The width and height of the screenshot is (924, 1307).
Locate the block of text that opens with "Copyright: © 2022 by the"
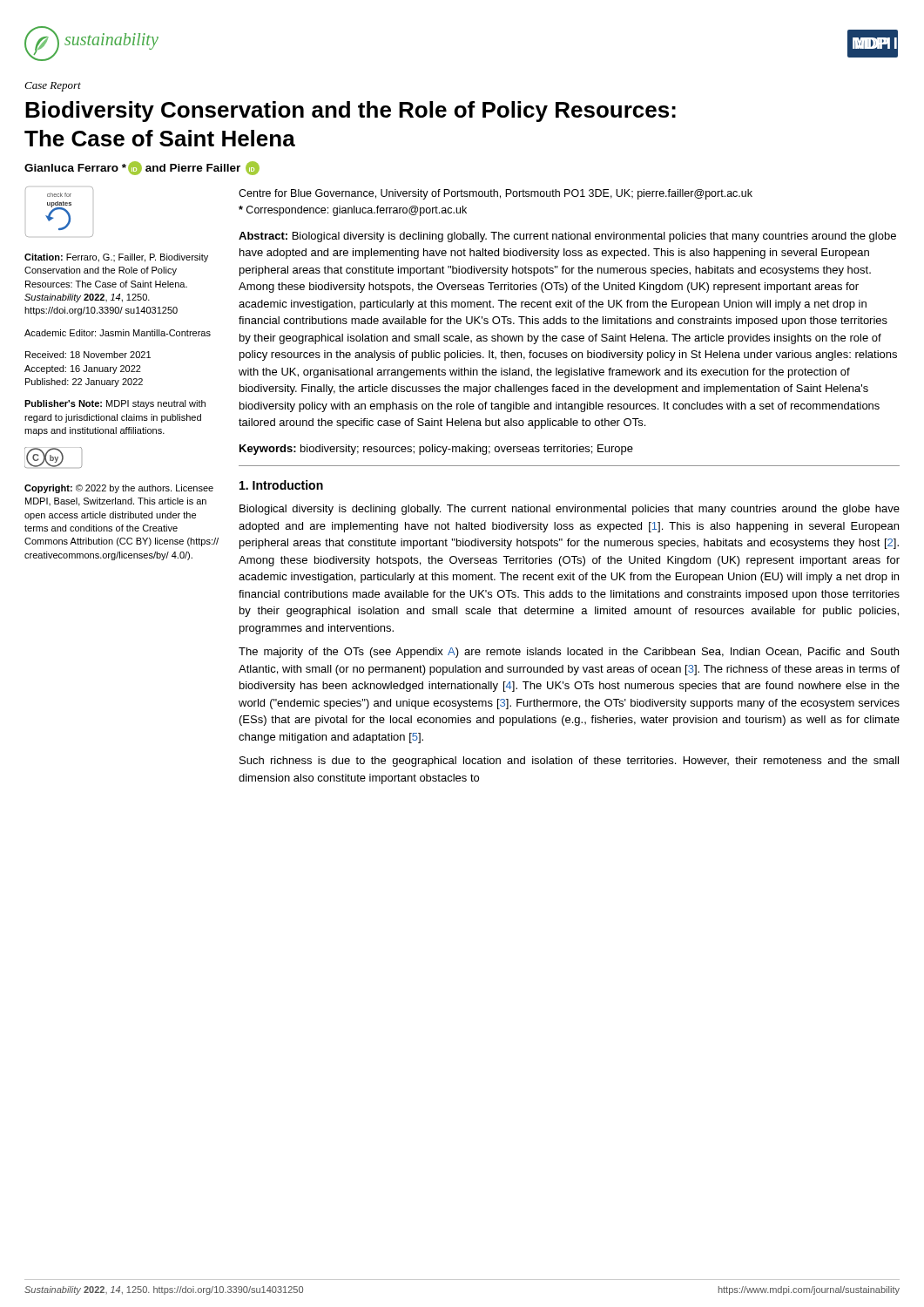point(122,521)
